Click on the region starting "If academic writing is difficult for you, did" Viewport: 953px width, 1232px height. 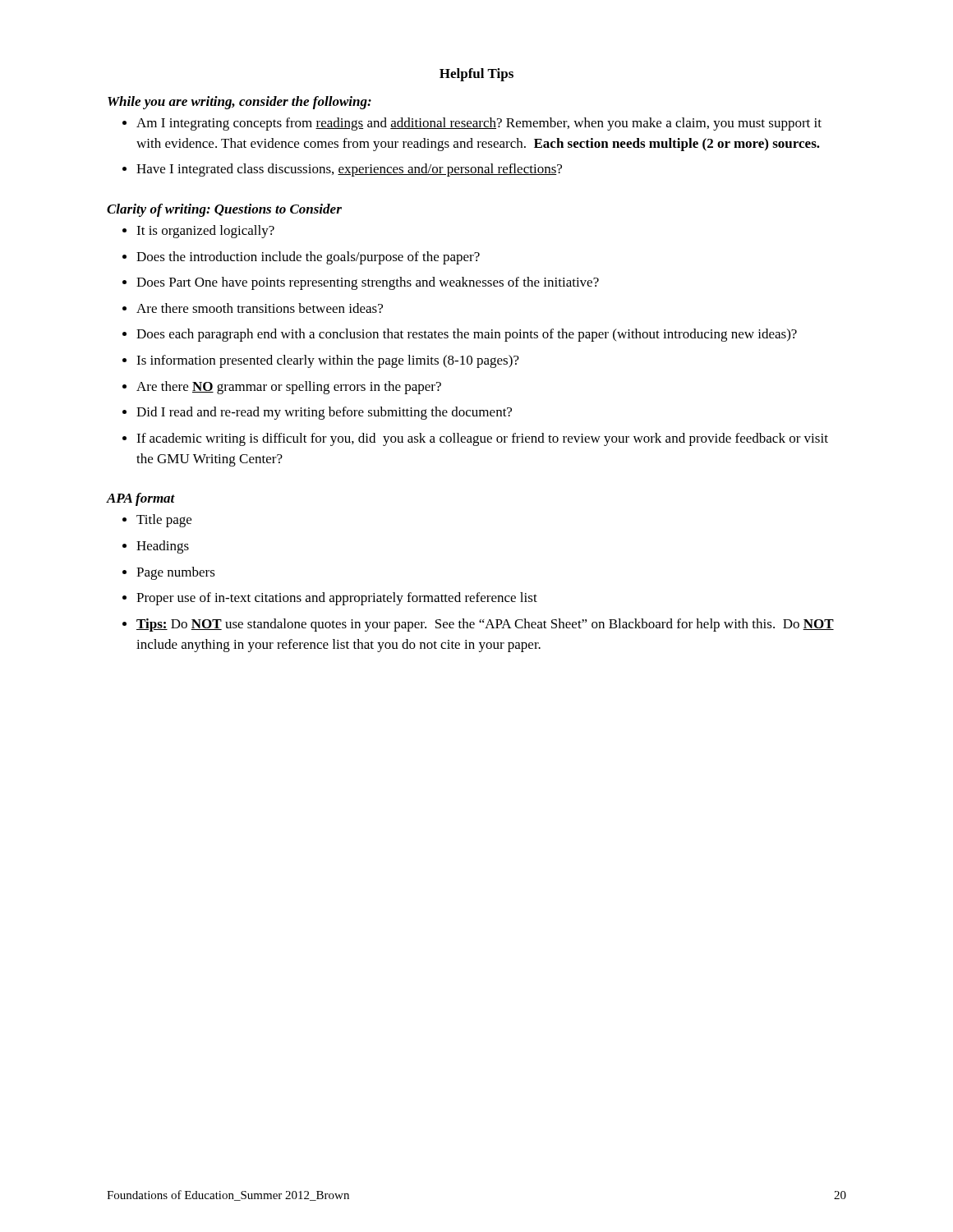(x=482, y=448)
